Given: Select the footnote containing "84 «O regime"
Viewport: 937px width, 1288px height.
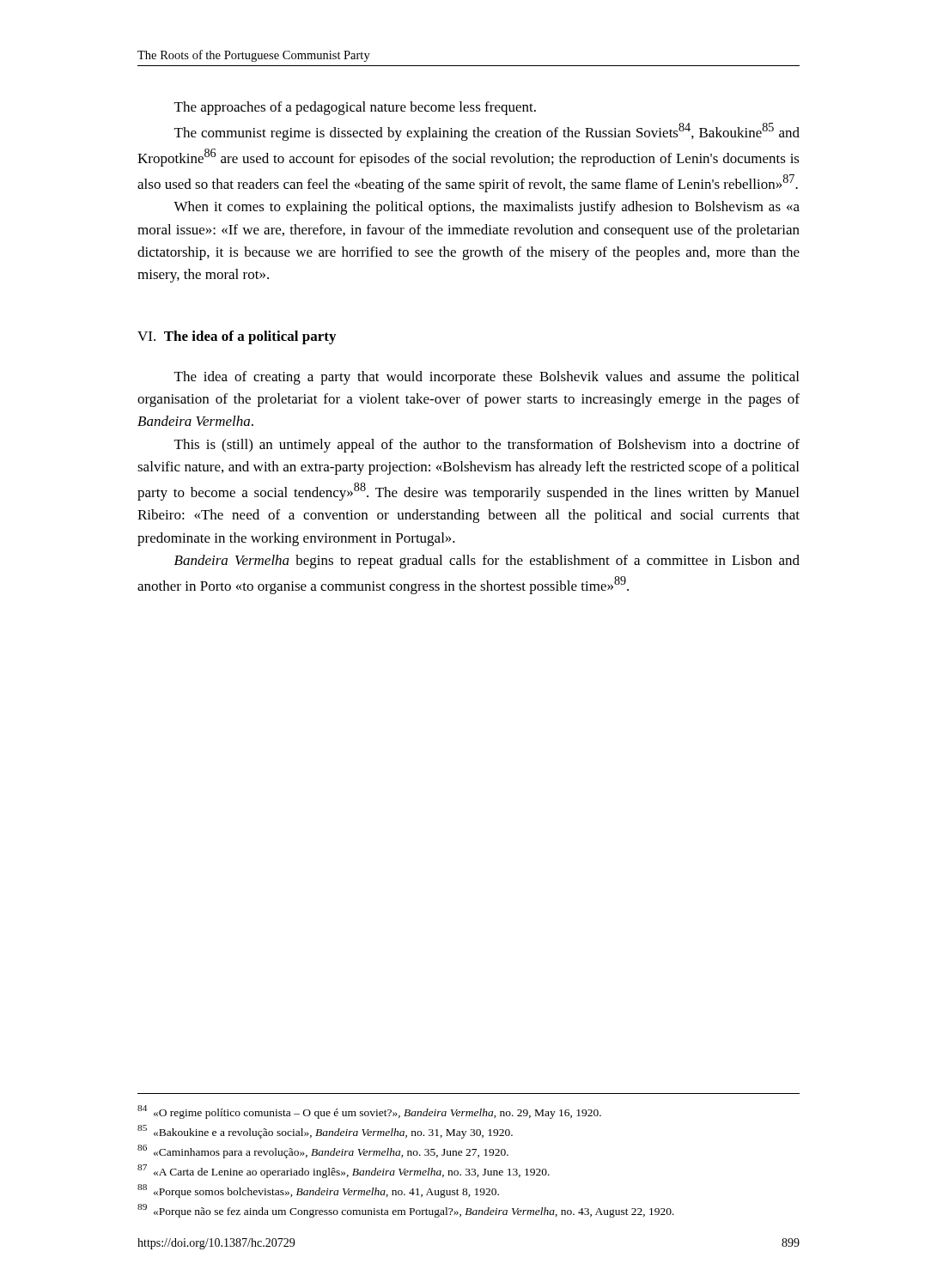Looking at the screenshot, I should pos(468,1110).
